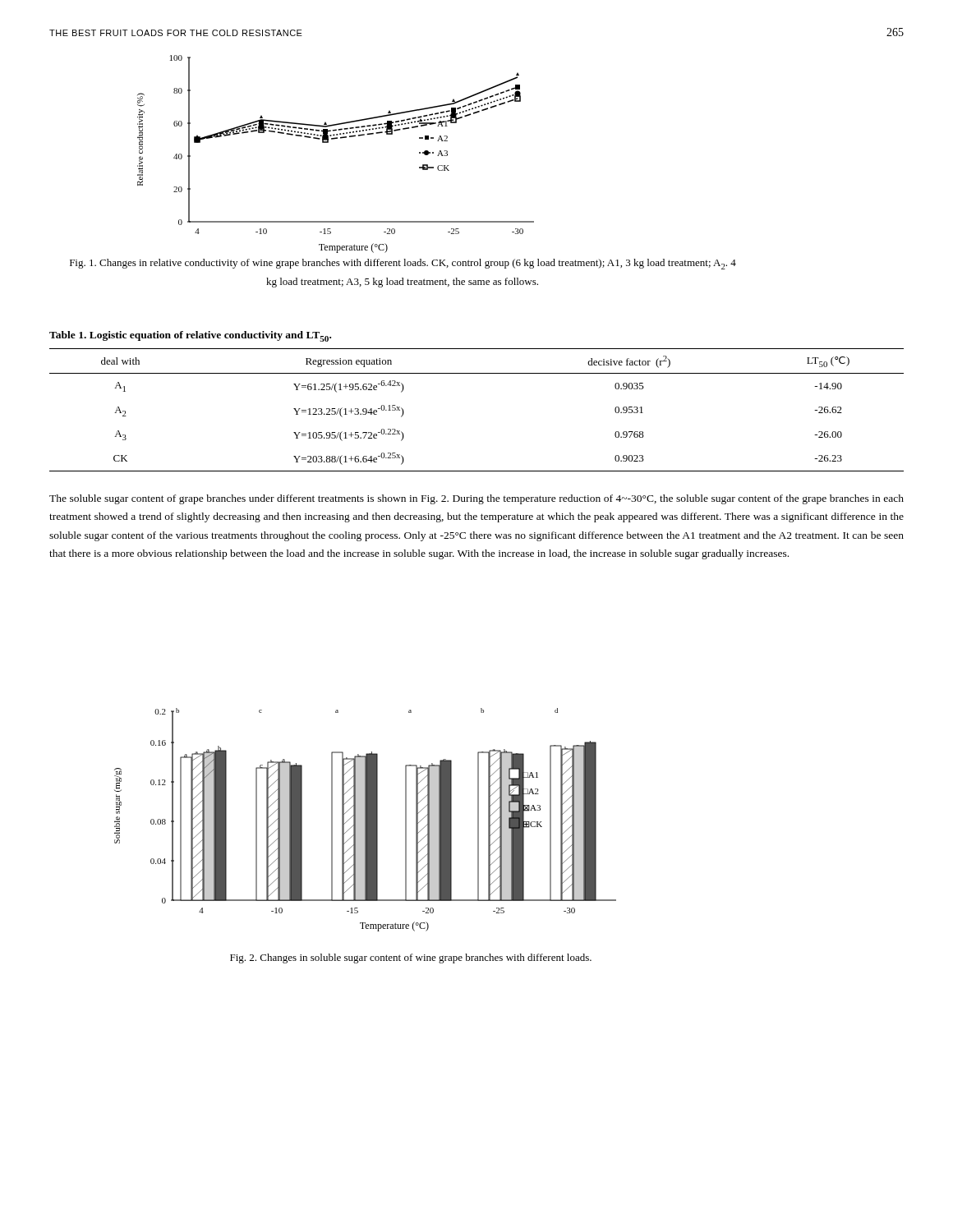
Task: Find the table that mentions "Regression equation"
Action: click(x=476, y=410)
